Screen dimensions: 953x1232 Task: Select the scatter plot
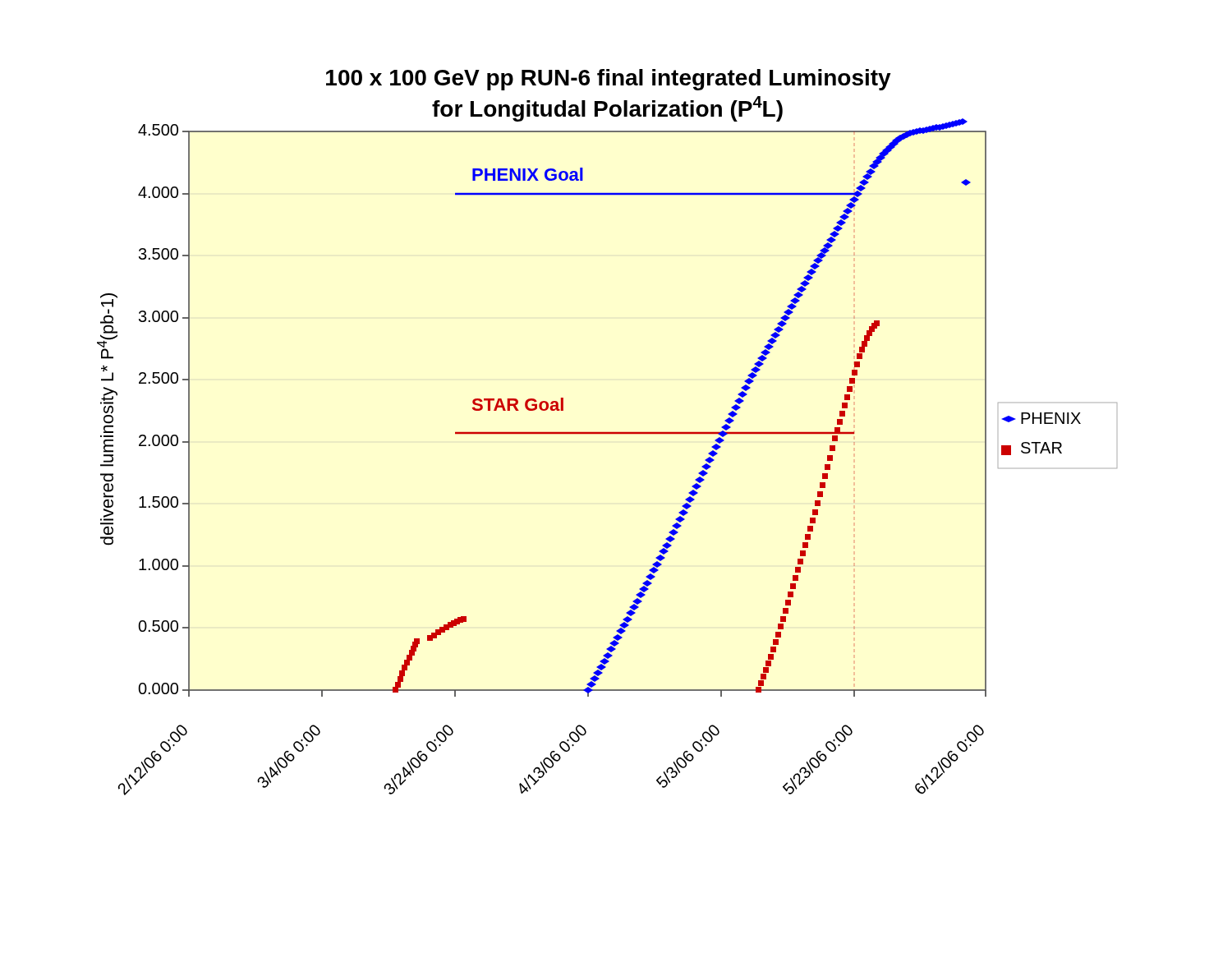(616, 452)
